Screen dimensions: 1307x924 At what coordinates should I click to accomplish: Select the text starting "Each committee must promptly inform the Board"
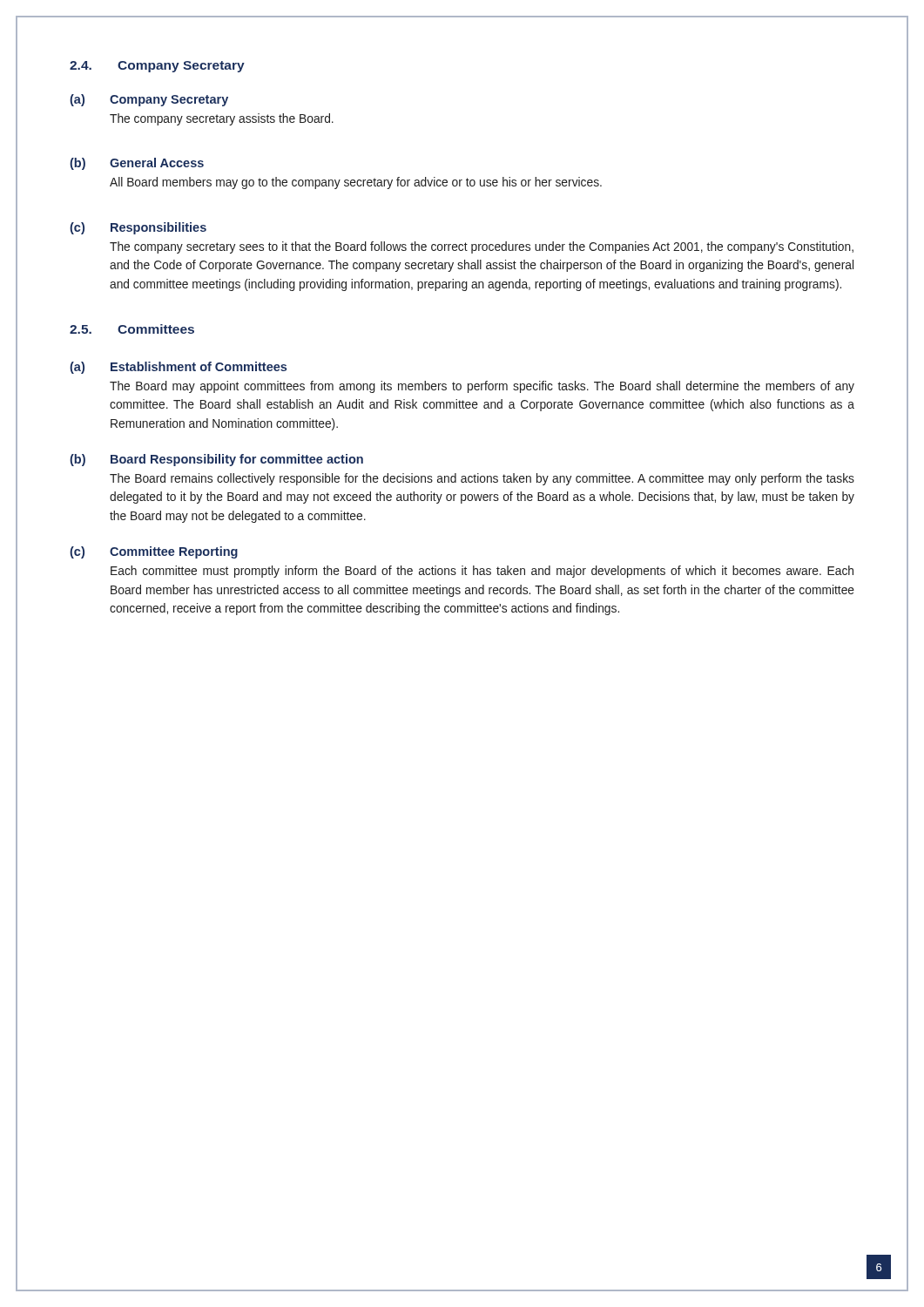click(482, 590)
